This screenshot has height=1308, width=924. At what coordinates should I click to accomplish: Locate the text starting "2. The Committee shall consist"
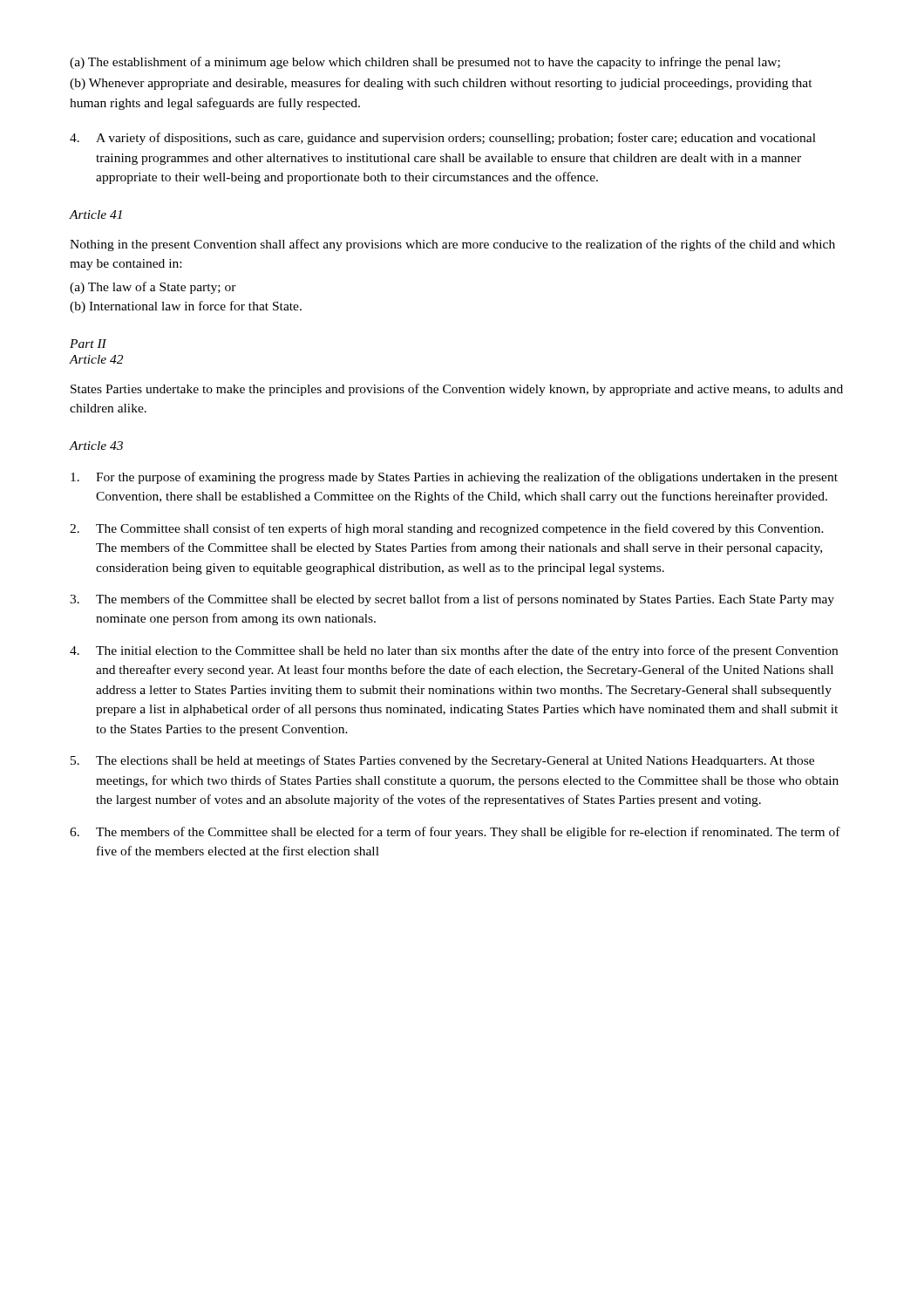tap(458, 548)
